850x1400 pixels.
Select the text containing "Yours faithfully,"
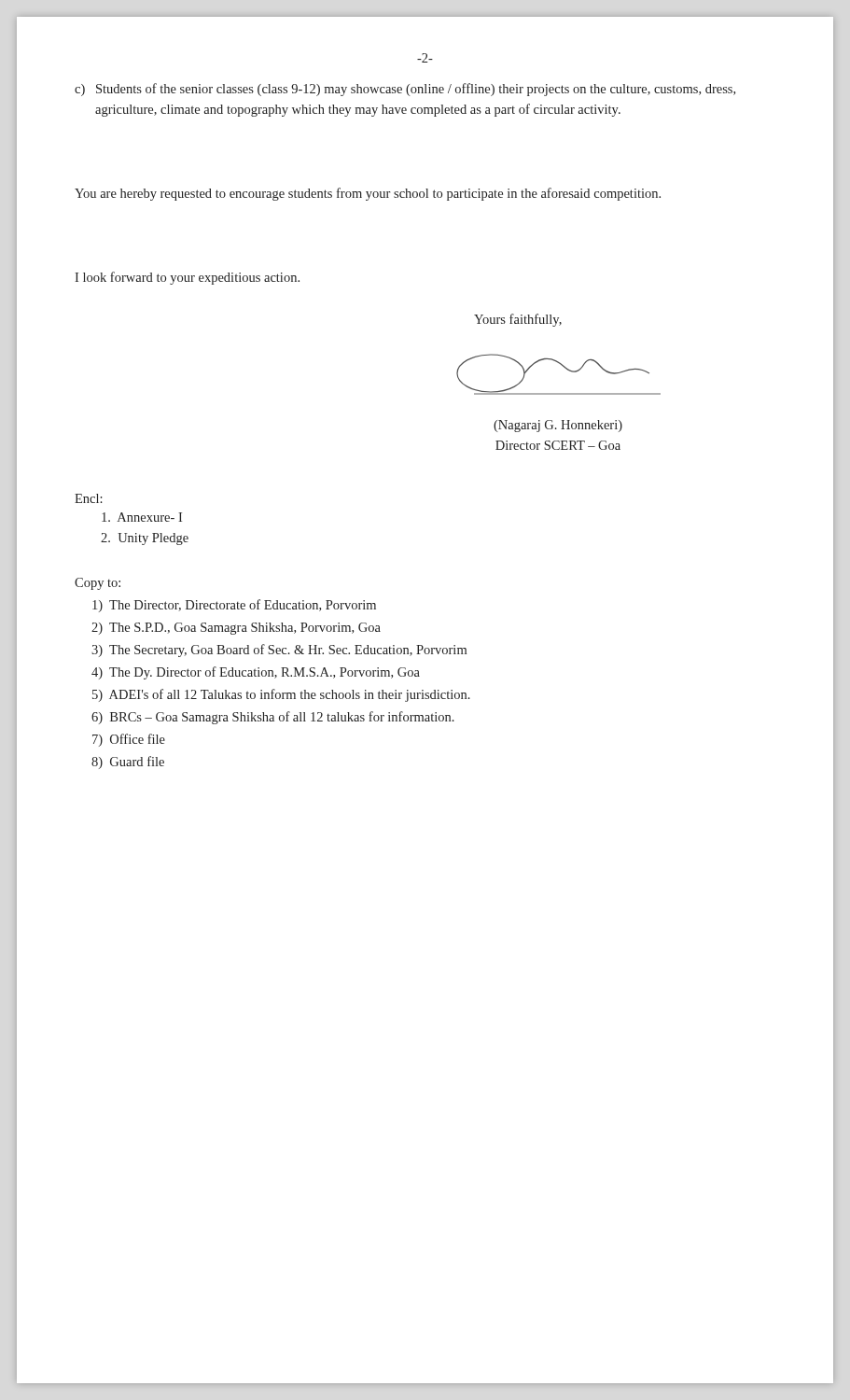(518, 319)
